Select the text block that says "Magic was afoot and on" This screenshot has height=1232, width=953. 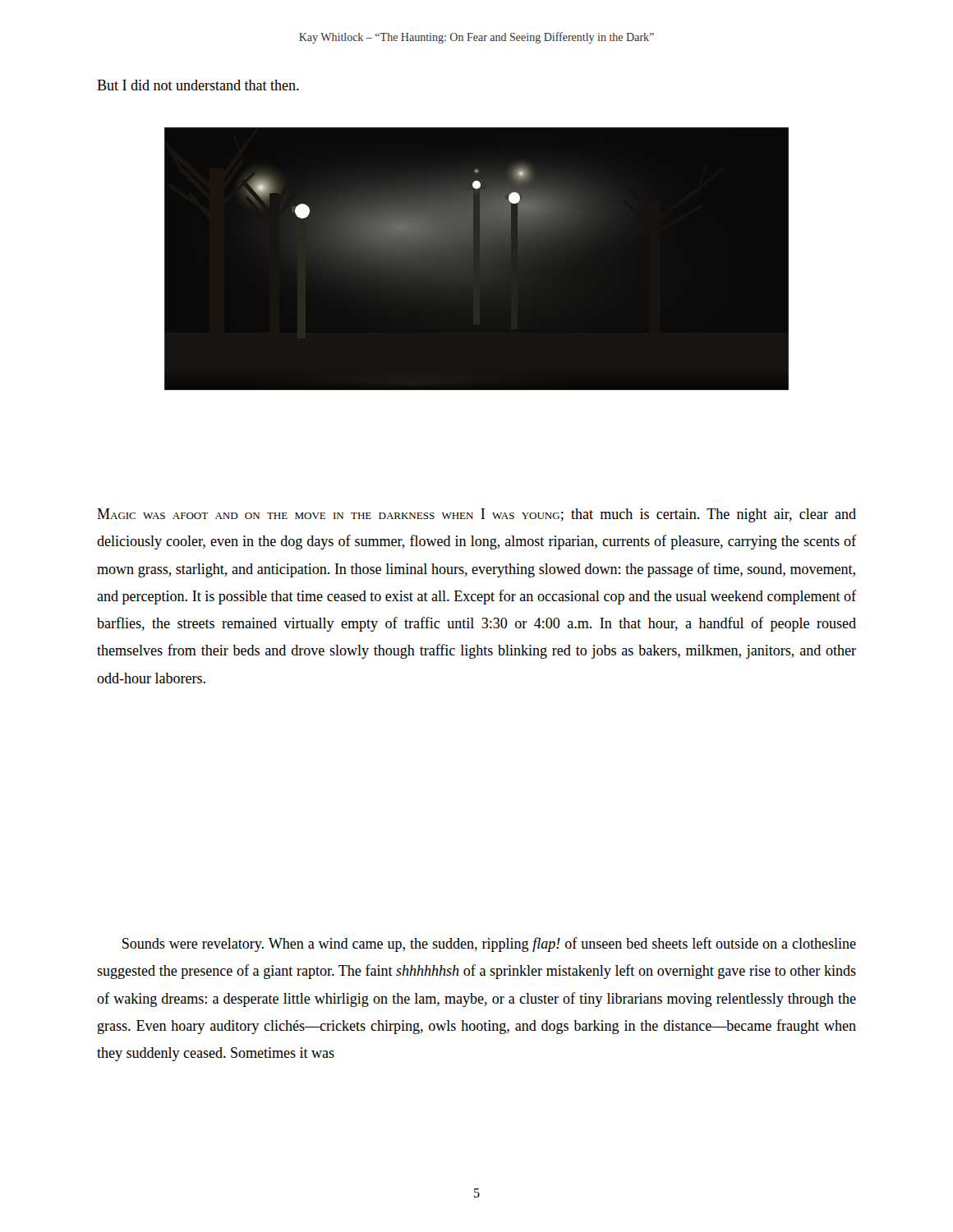pos(476,596)
